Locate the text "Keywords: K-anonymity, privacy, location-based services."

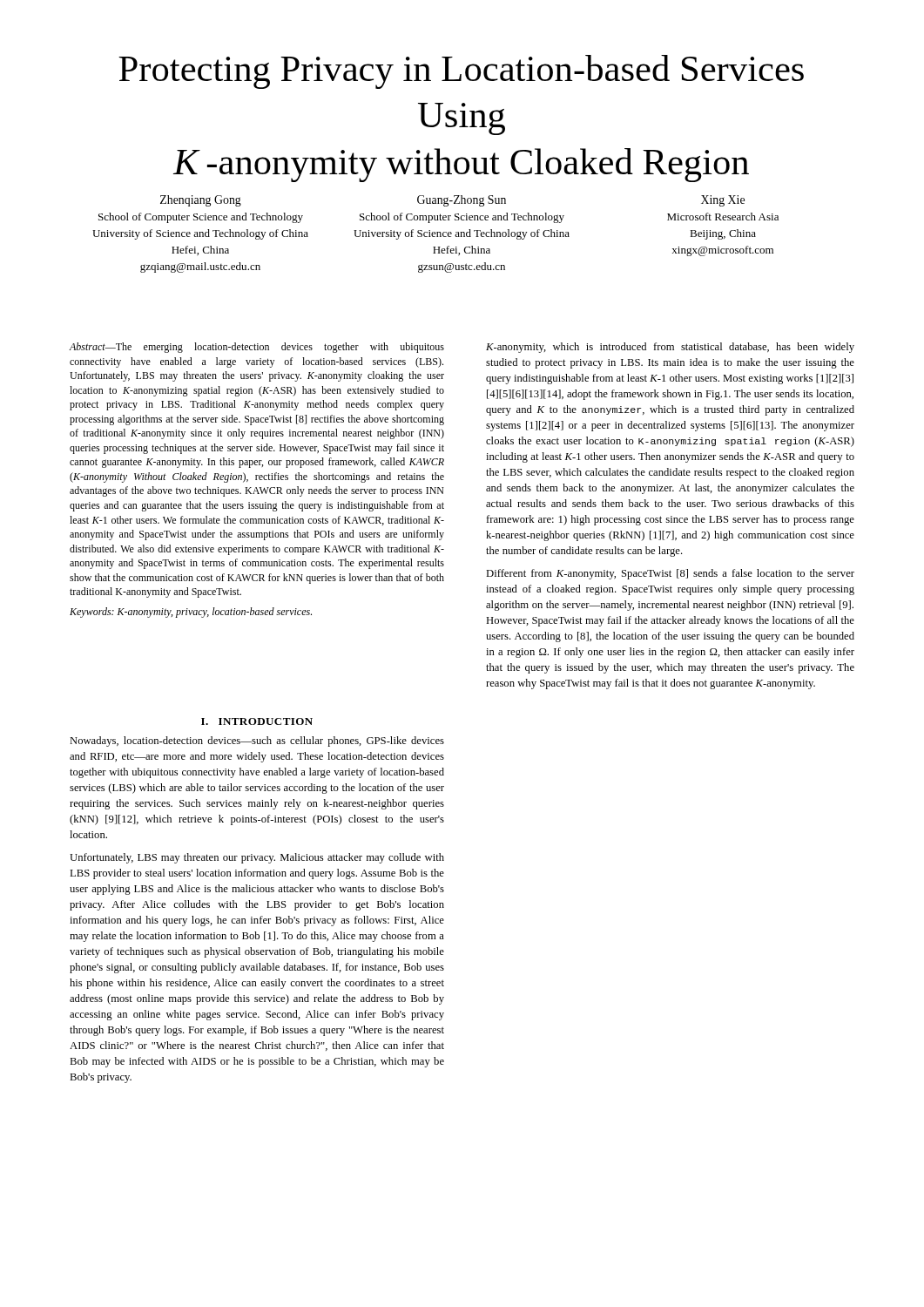pos(257,612)
